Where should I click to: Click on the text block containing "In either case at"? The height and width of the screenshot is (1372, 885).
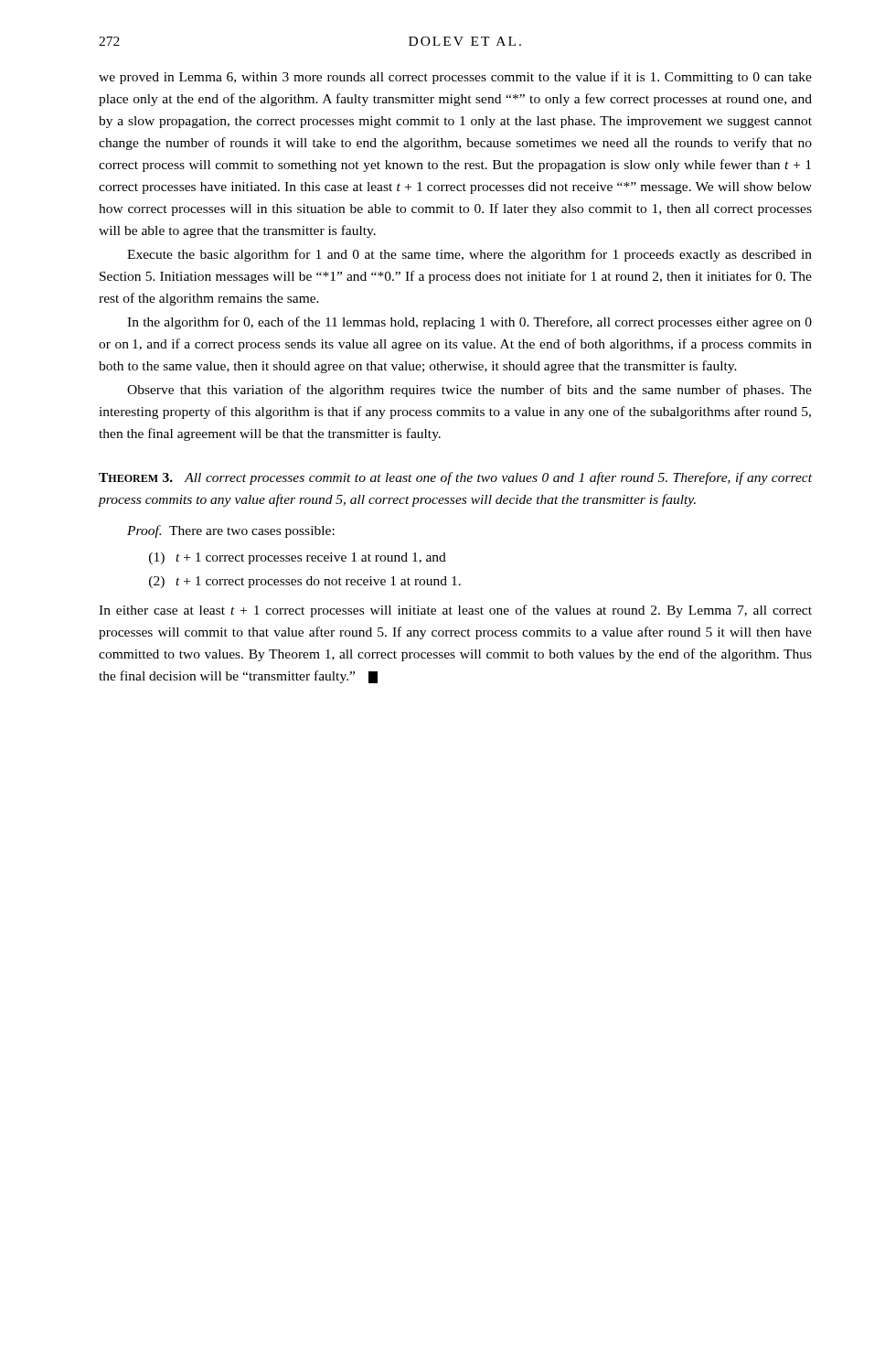[455, 643]
